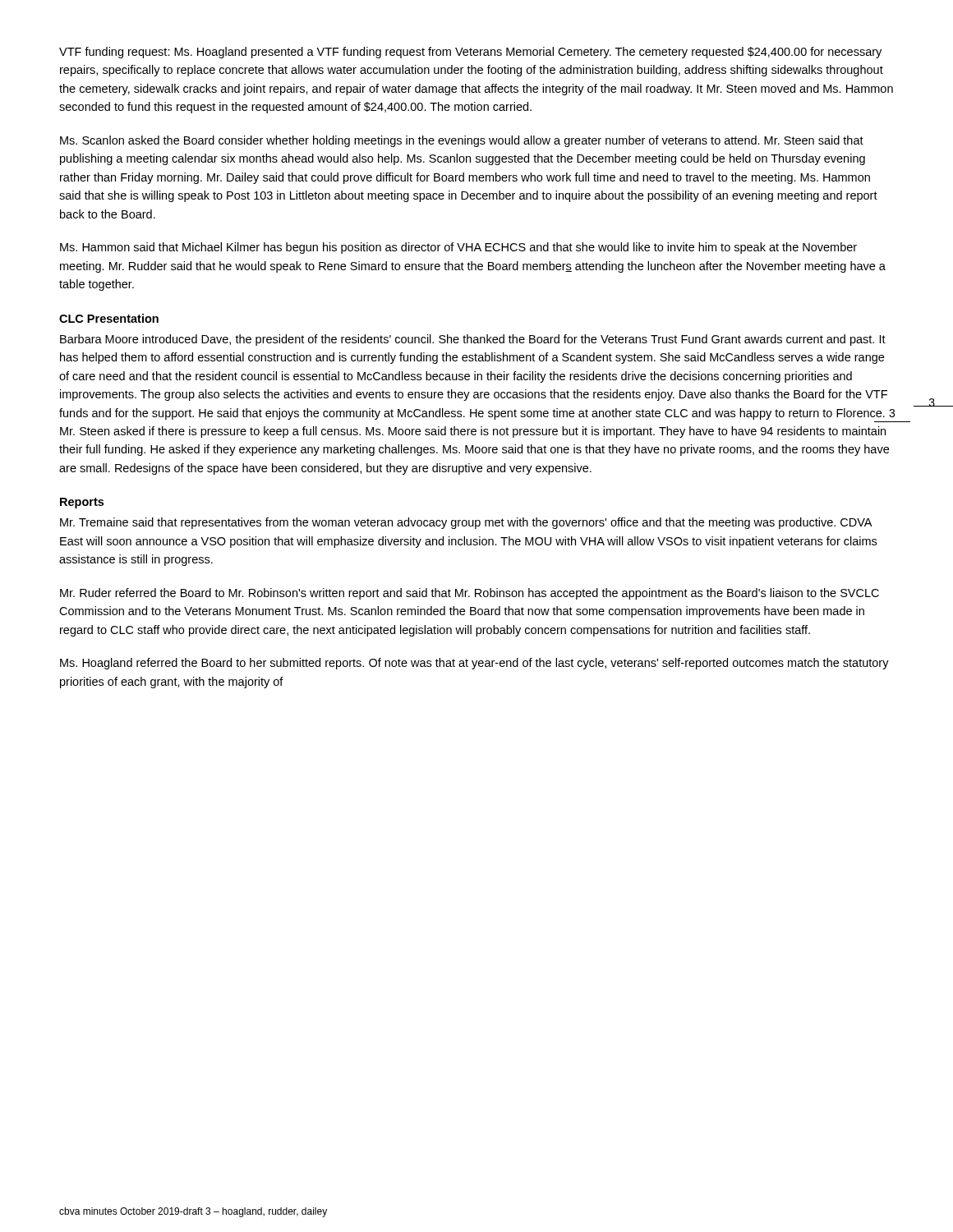Where is the passage that starts "Mr. Tremaine said that representatives from"?
This screenshot has width=953, height=1232.
tap(468, 541)
